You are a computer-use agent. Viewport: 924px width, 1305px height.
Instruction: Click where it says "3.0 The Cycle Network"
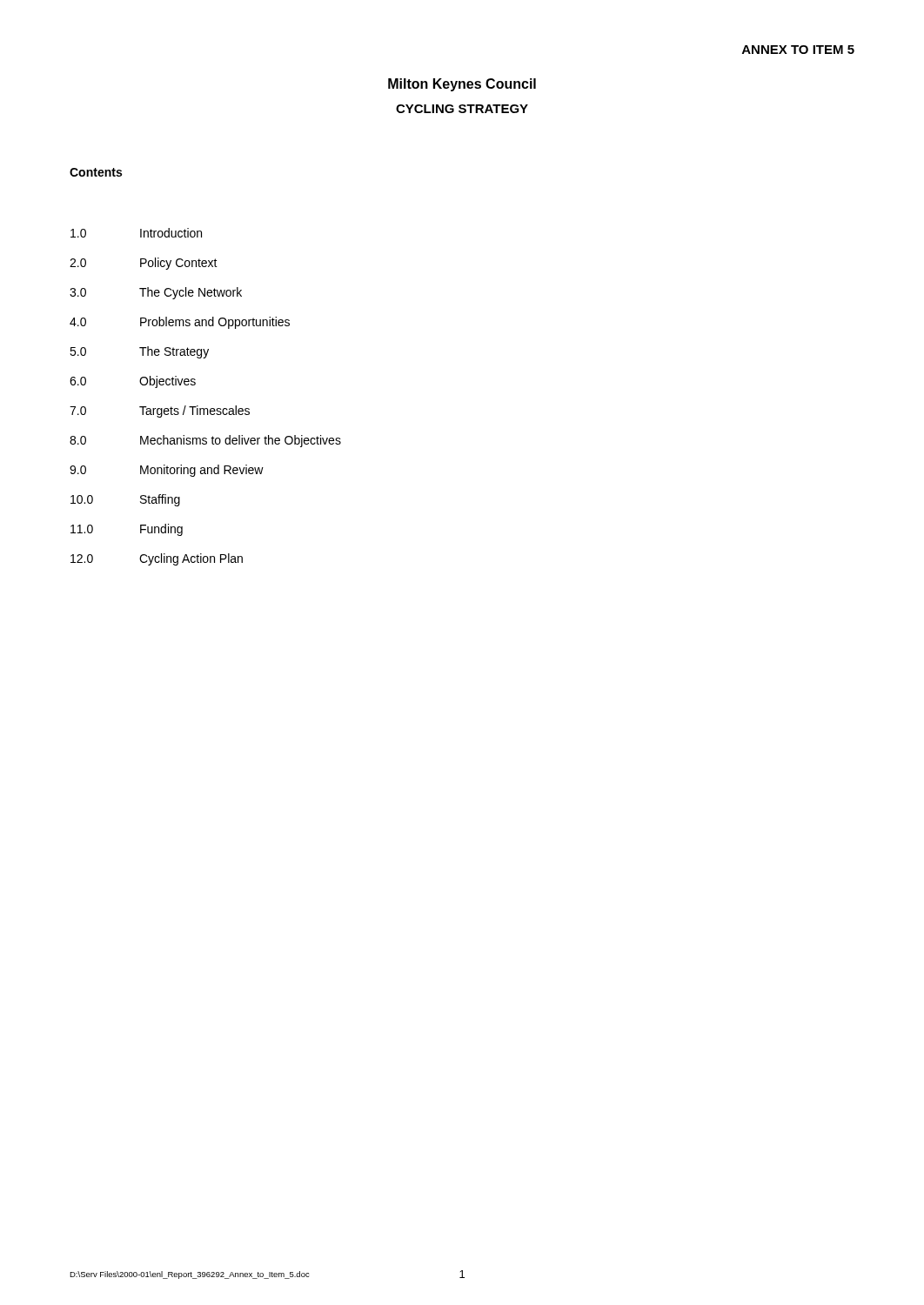[x=156, y=292]
